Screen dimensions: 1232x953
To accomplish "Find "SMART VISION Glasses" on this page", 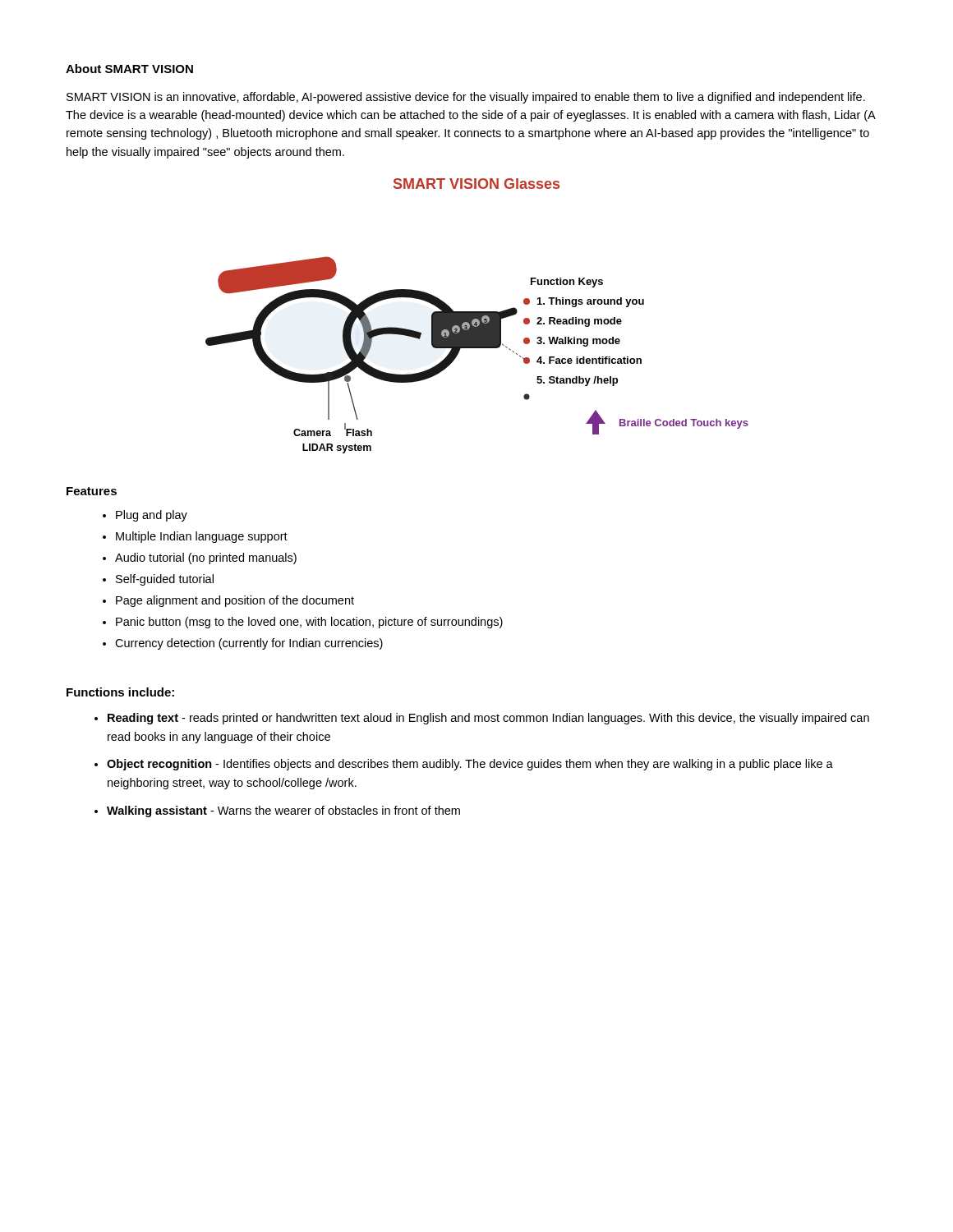I will 476,184.
